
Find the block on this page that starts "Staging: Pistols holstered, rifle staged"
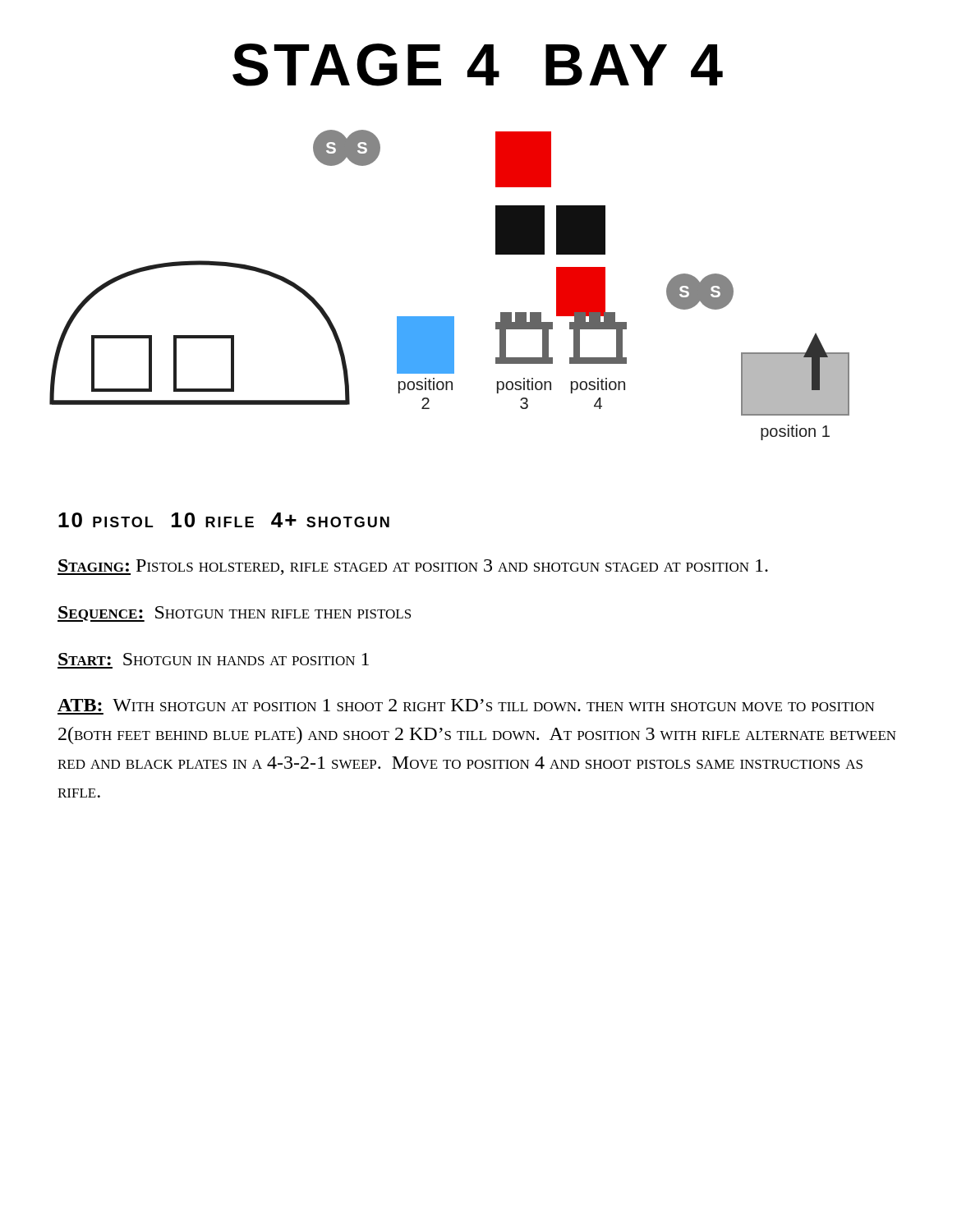coord(413,565)
